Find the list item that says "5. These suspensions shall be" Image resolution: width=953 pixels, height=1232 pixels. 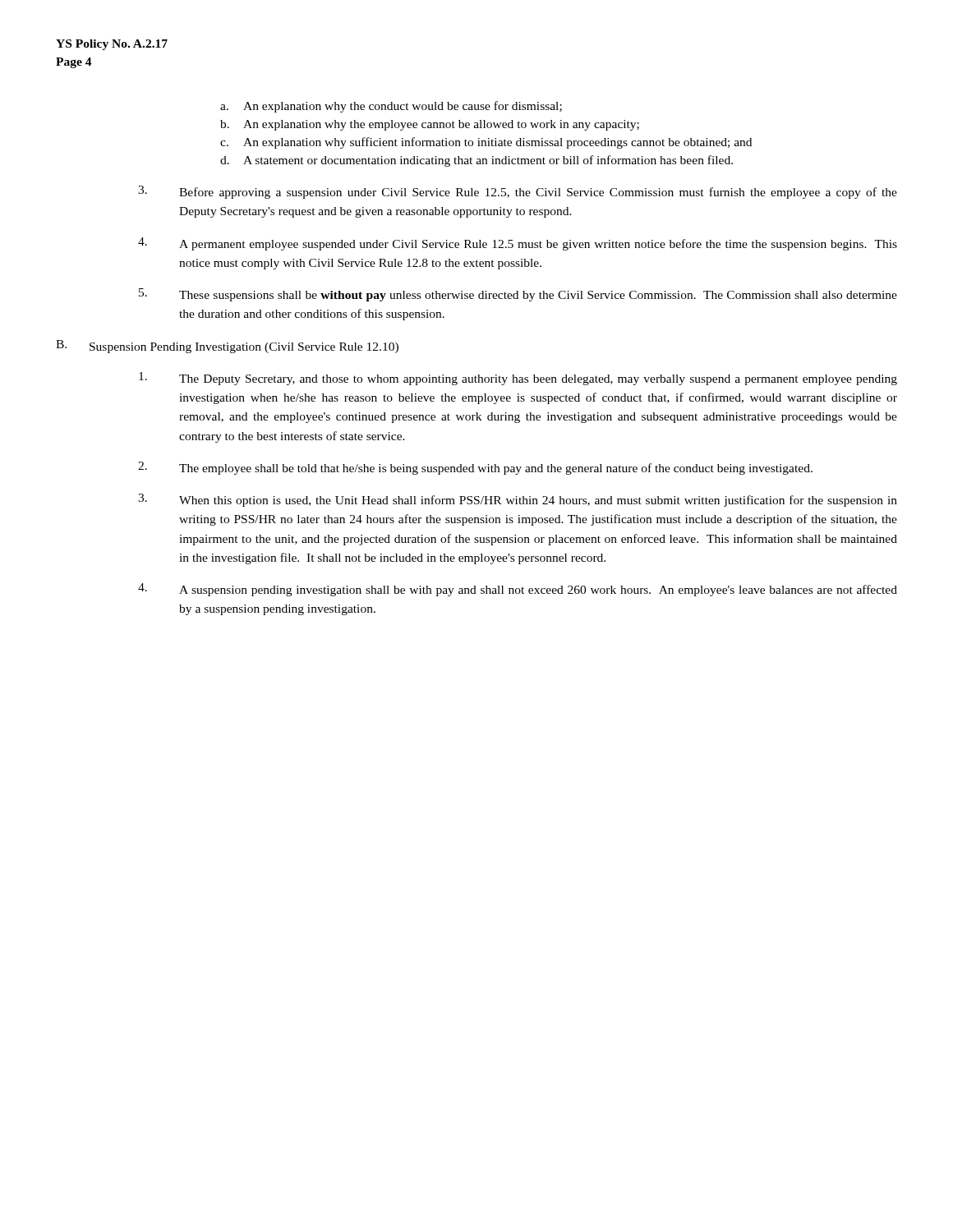point(518,304)
